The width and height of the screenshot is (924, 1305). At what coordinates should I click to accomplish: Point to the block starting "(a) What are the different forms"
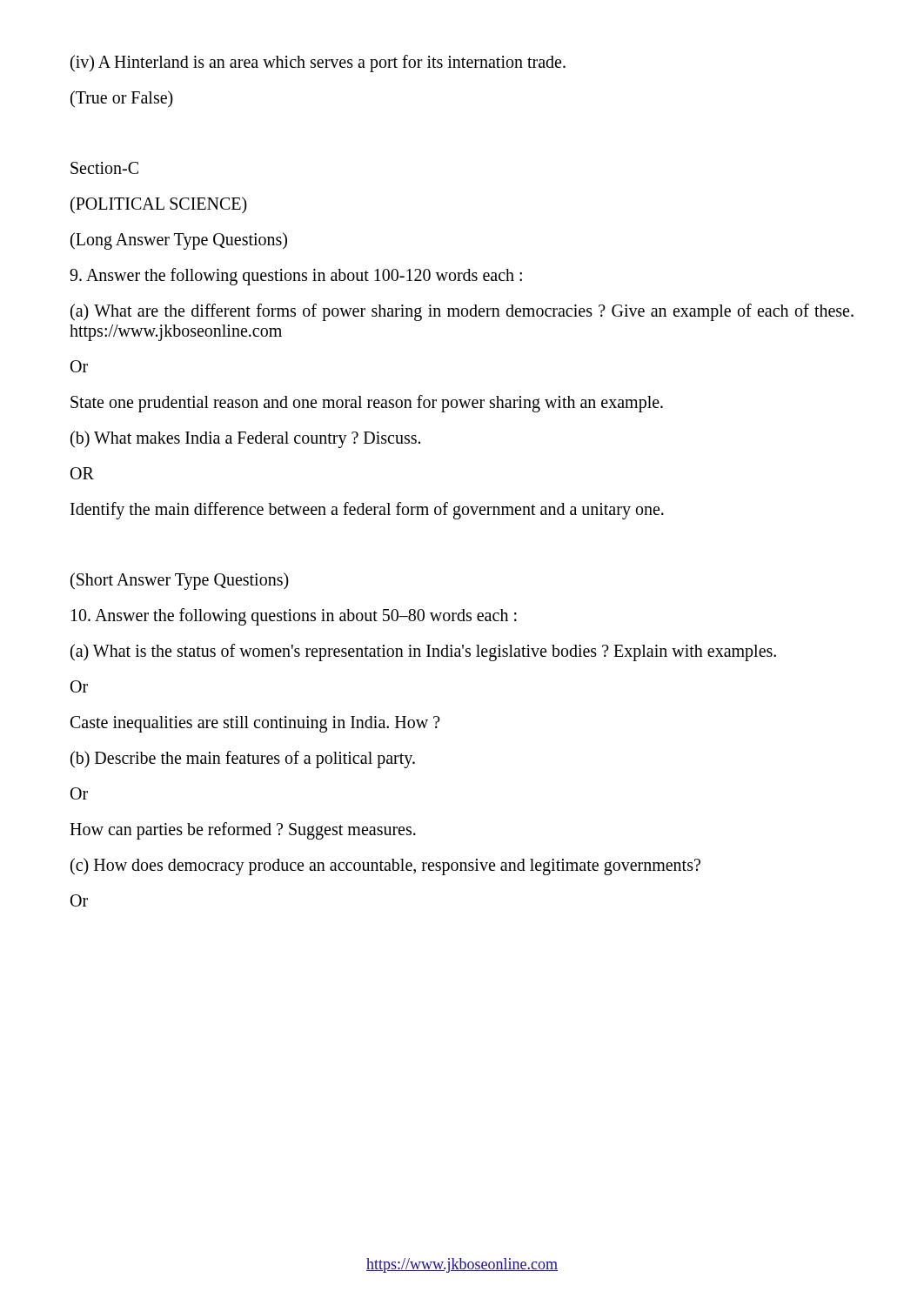pos(462,321)
